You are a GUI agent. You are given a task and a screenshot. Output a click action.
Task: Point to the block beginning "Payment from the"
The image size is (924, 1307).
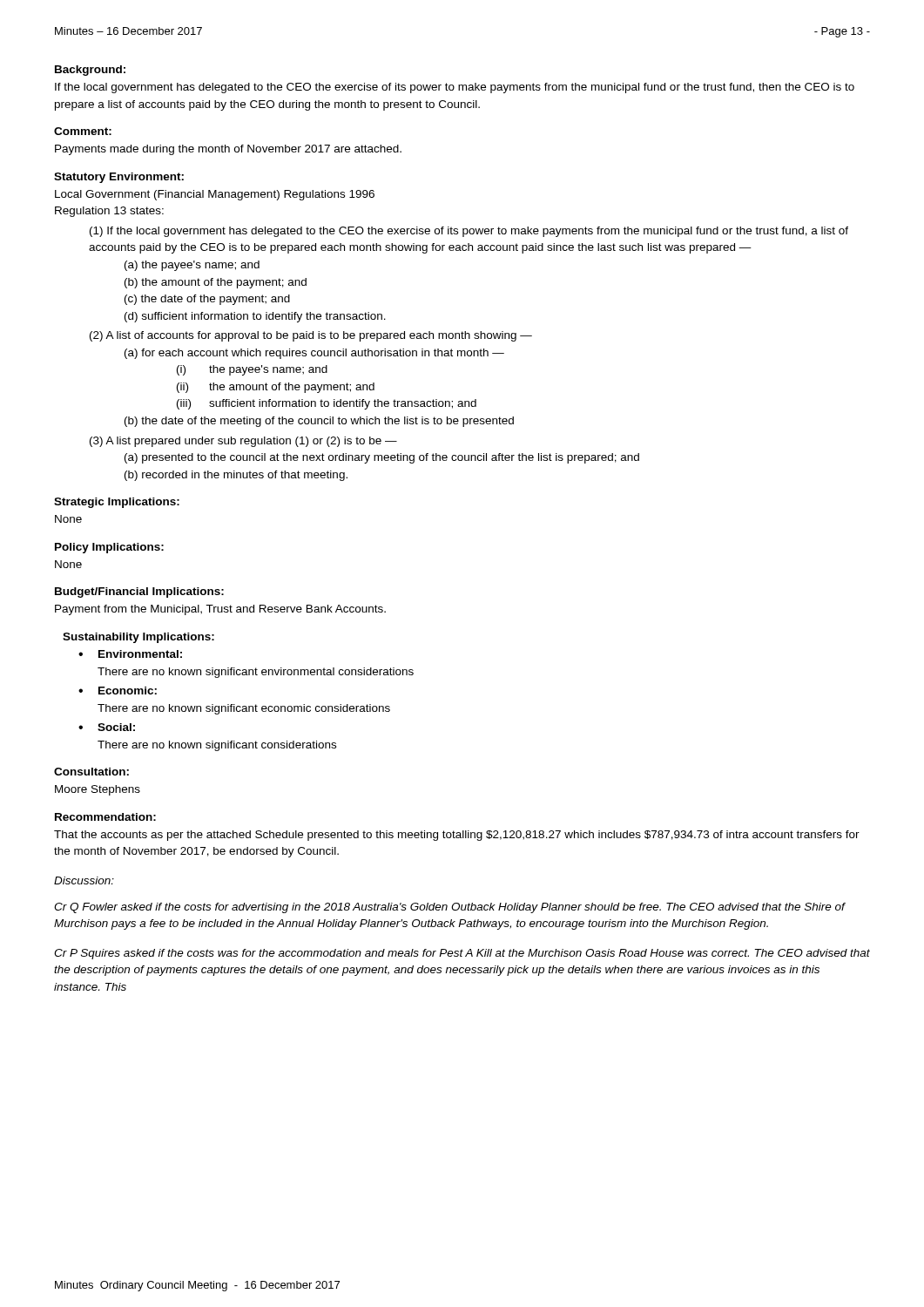220,609
